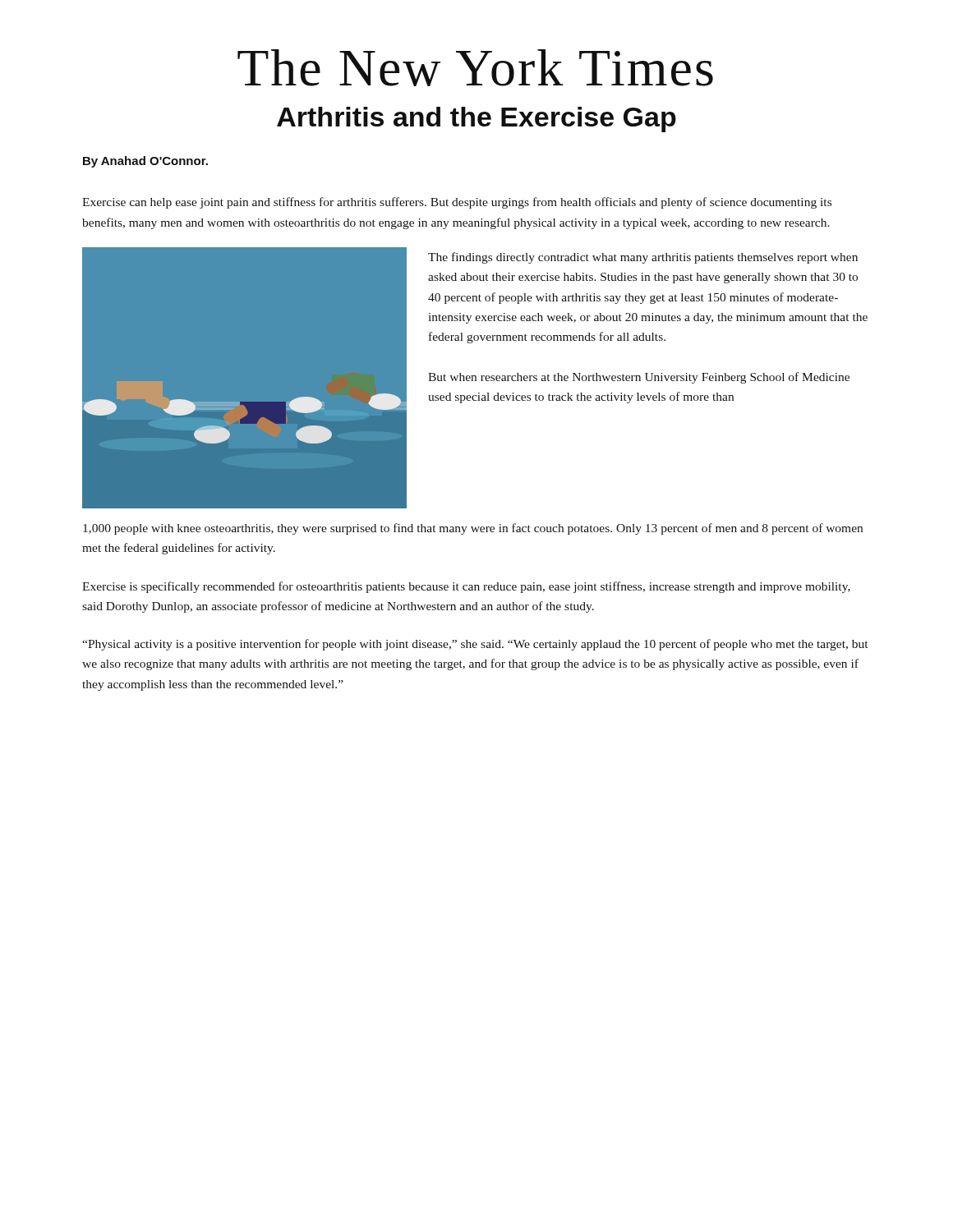Click on the text that says "By Anahad O'Connor."
Screen dimensions: 1232x953
[x=145, y=161]
